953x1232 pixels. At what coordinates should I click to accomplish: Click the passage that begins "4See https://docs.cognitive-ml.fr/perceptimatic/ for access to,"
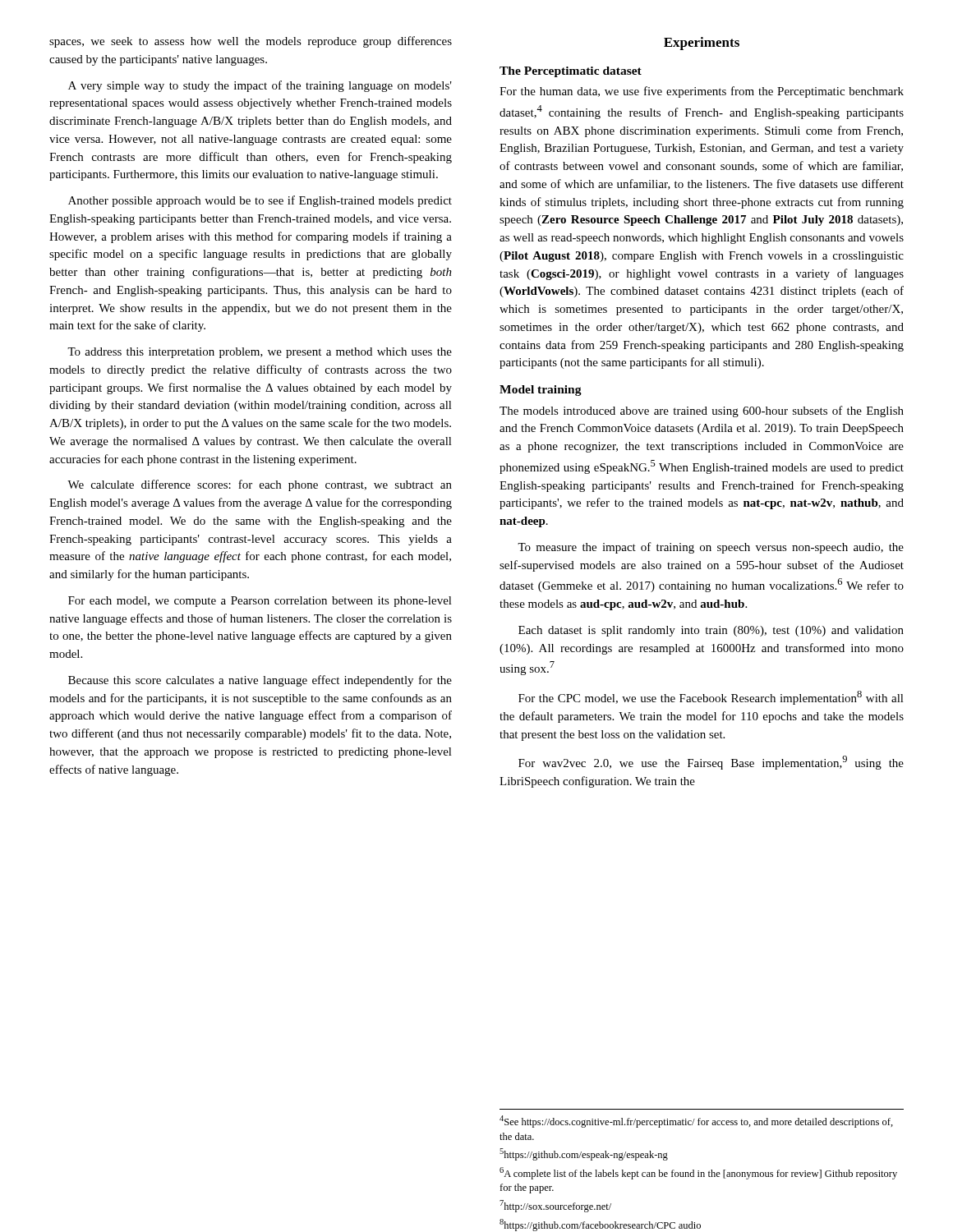702,1172
